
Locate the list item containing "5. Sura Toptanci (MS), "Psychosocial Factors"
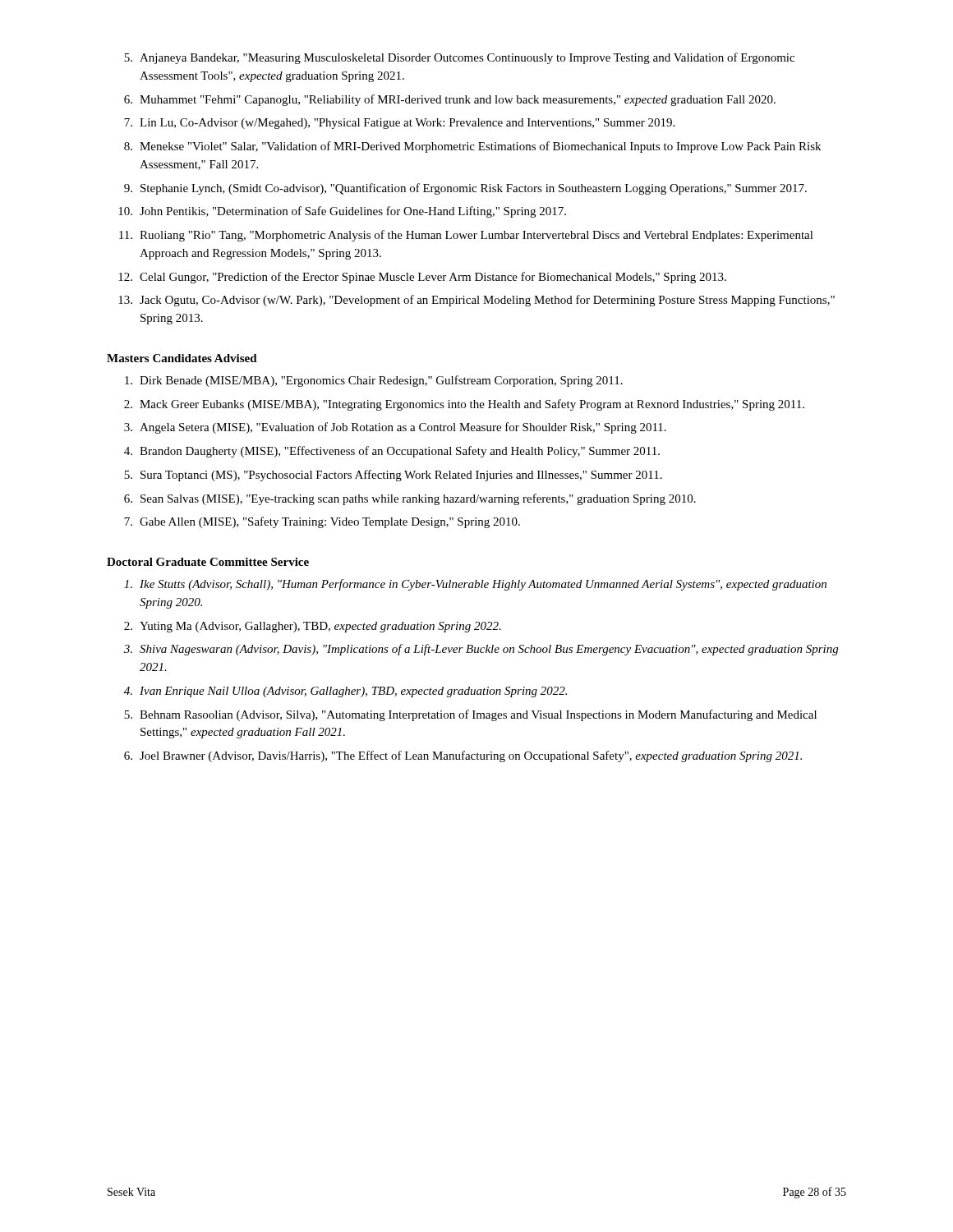tap(385, 475)
